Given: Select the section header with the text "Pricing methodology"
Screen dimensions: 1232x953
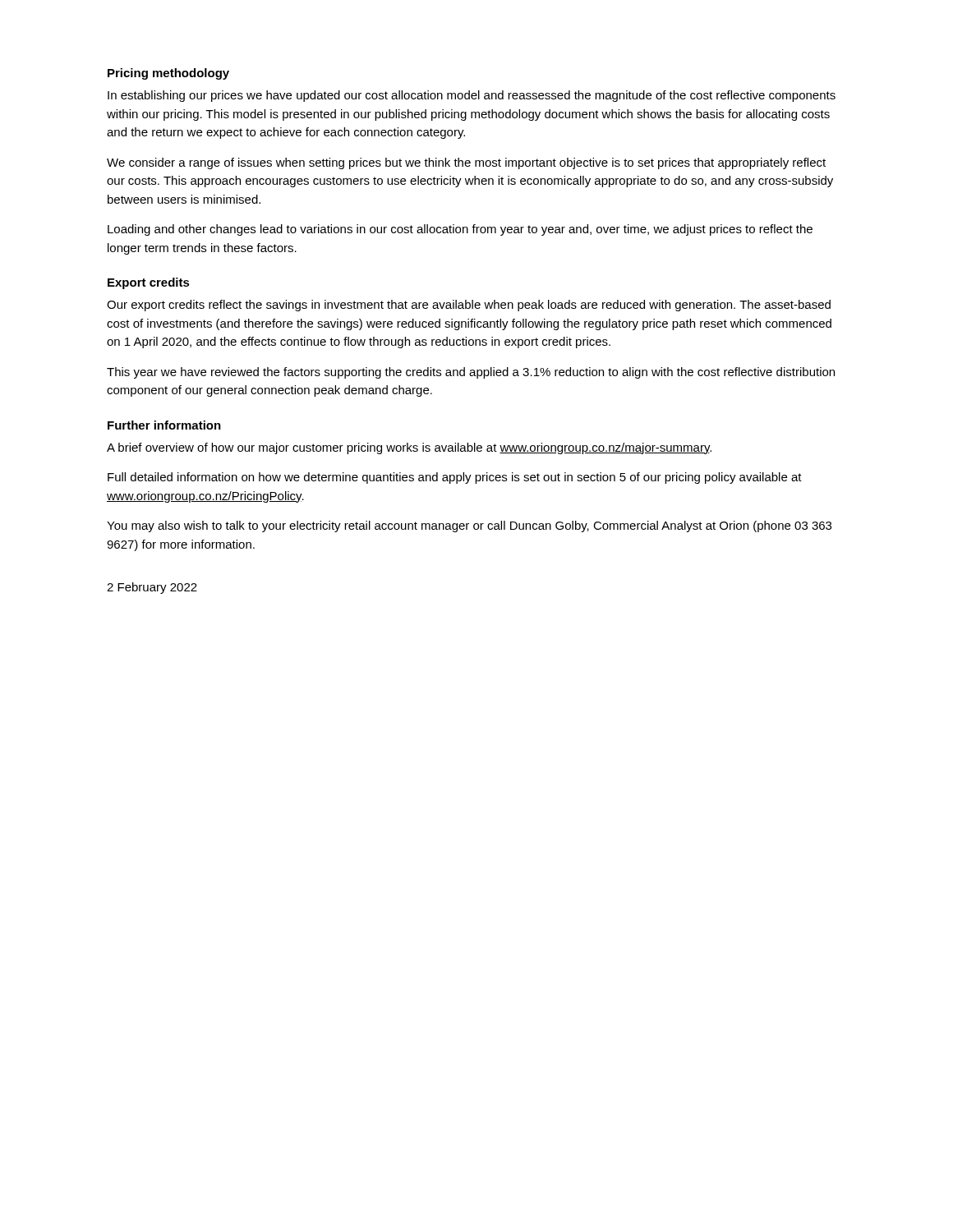Looking at the screenshot, I should tap(168, 73).
